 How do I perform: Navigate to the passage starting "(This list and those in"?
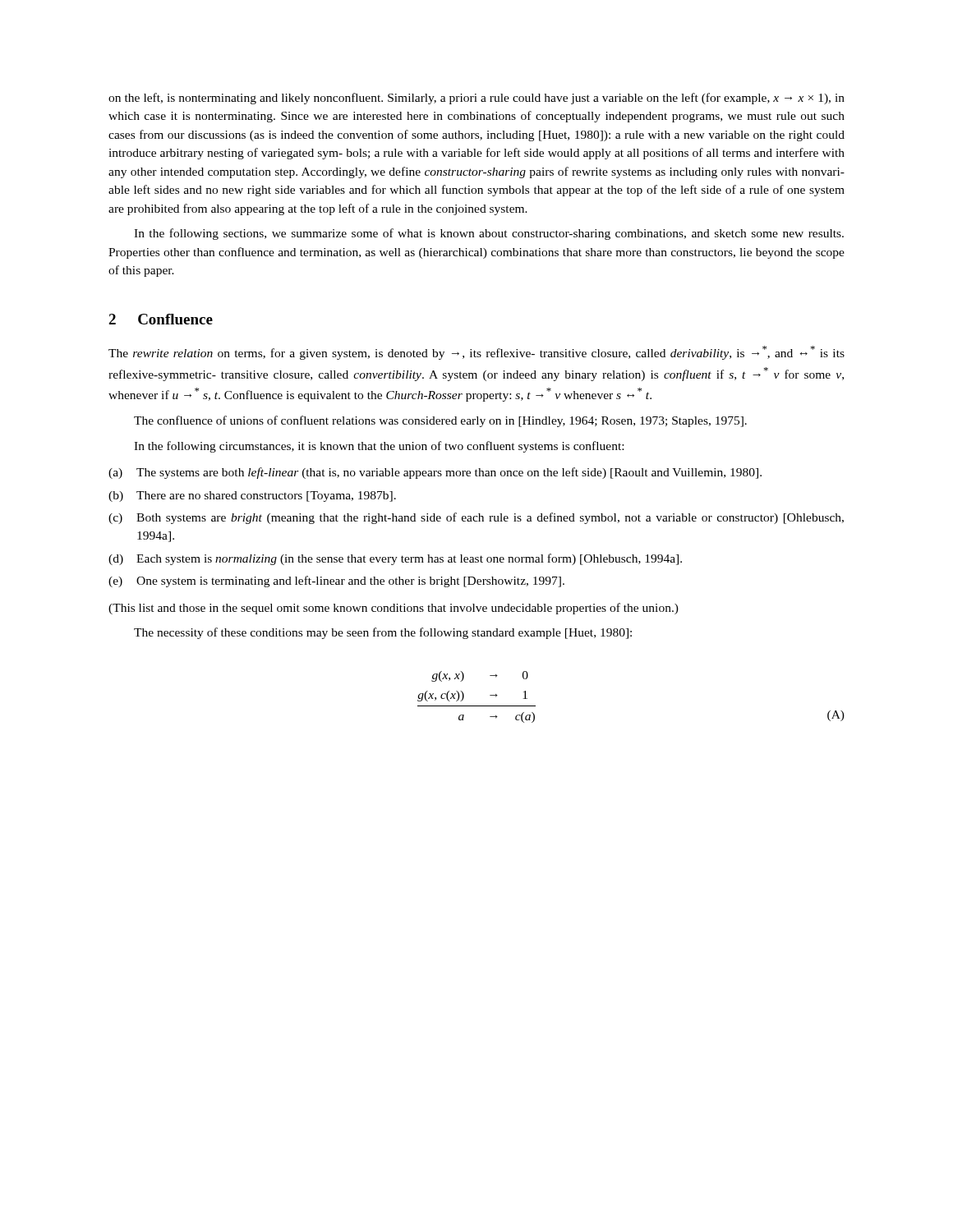pyautogui.click(x=393, y=607)
